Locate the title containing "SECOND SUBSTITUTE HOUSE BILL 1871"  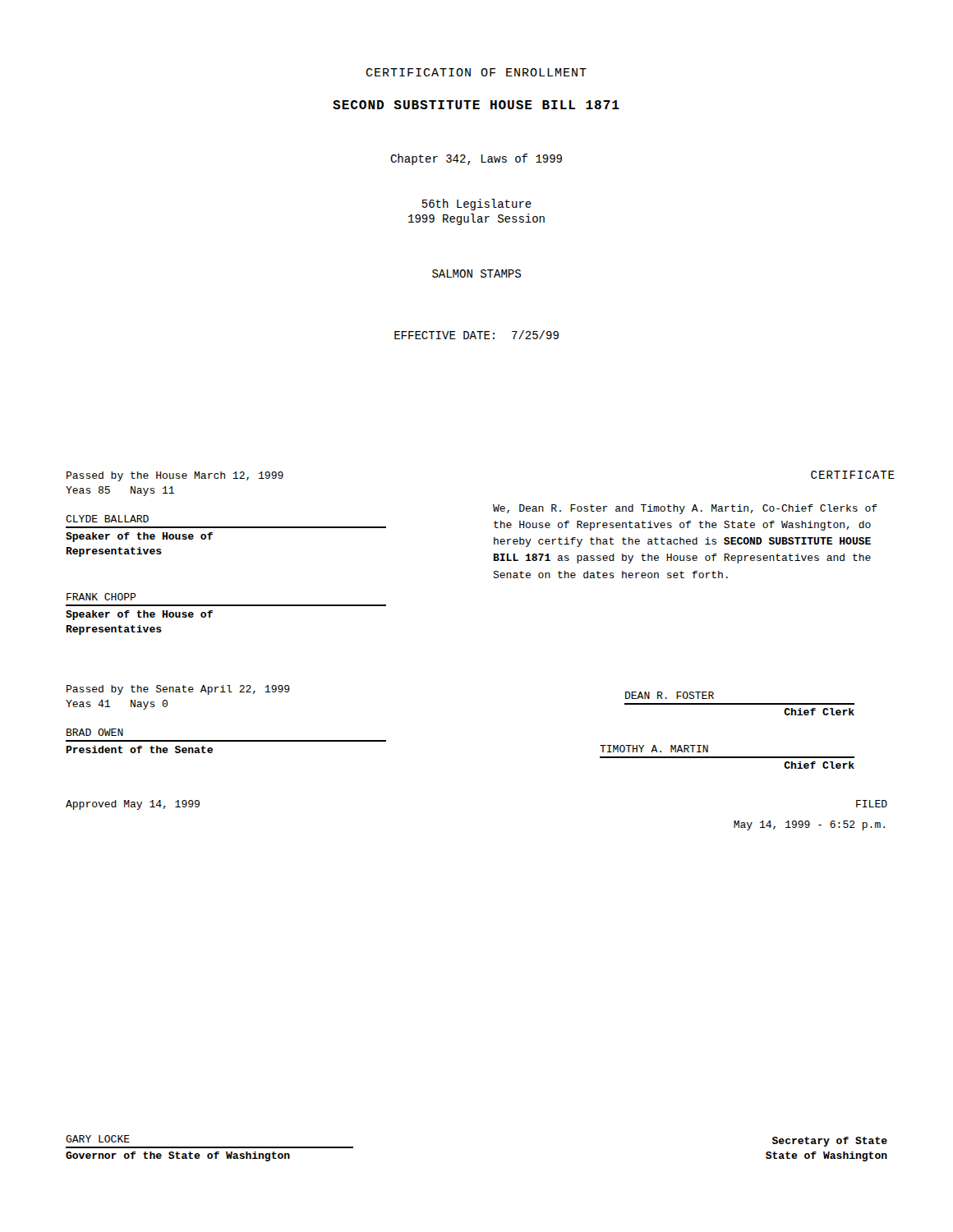click(476, 106)
